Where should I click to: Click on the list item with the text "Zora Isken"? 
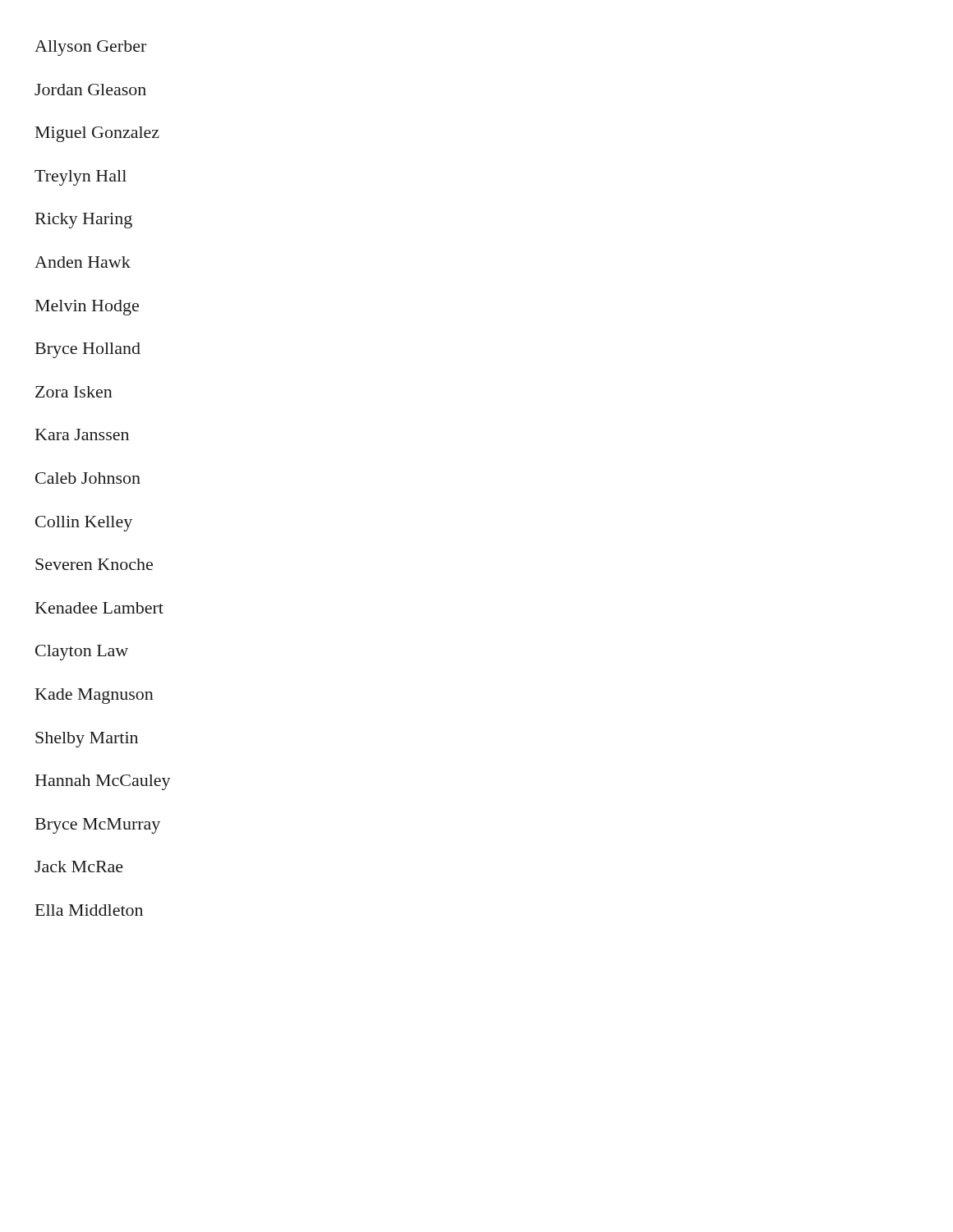pyautogui.click(x=73, y=391)
